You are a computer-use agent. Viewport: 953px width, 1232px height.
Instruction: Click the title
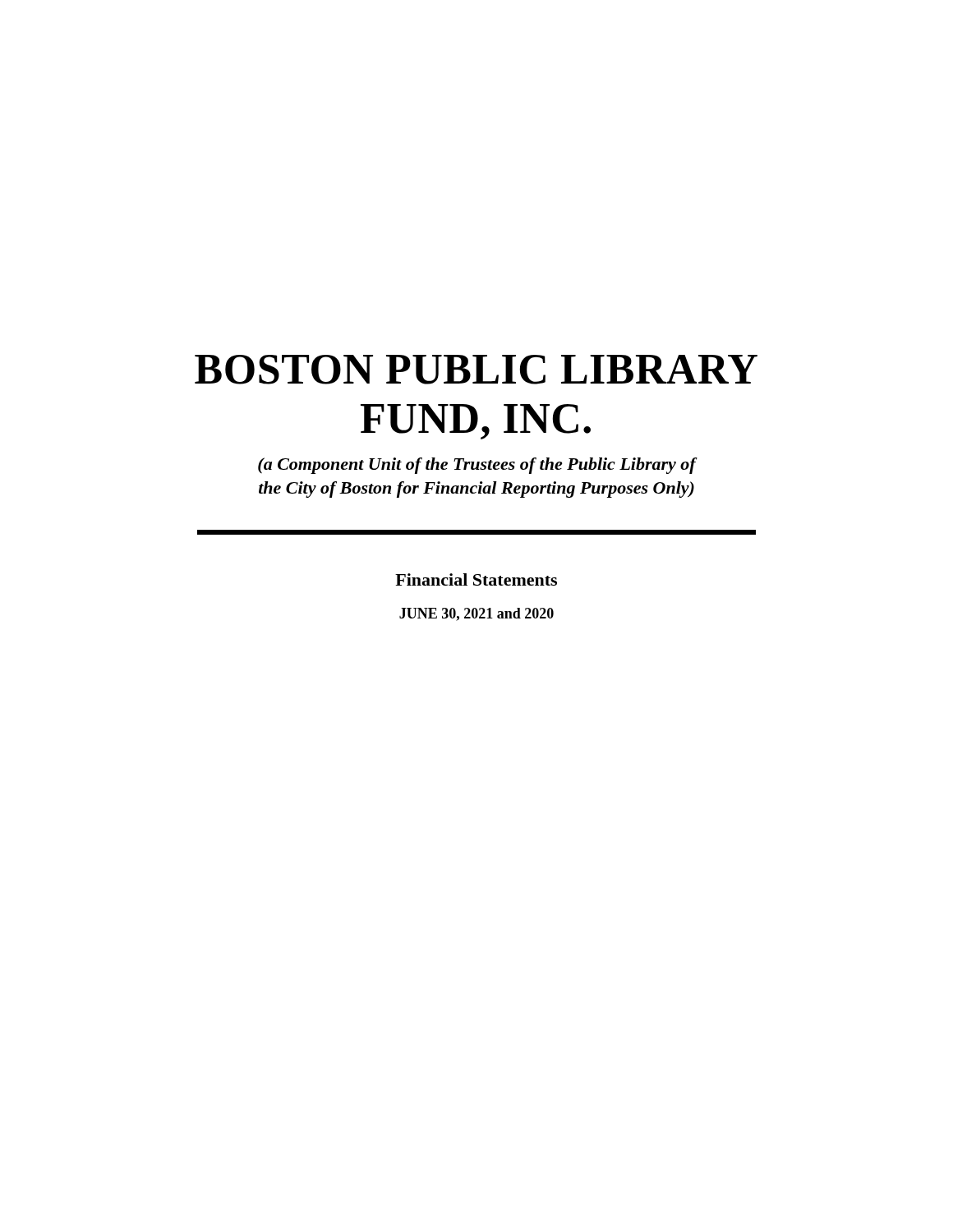476,394
